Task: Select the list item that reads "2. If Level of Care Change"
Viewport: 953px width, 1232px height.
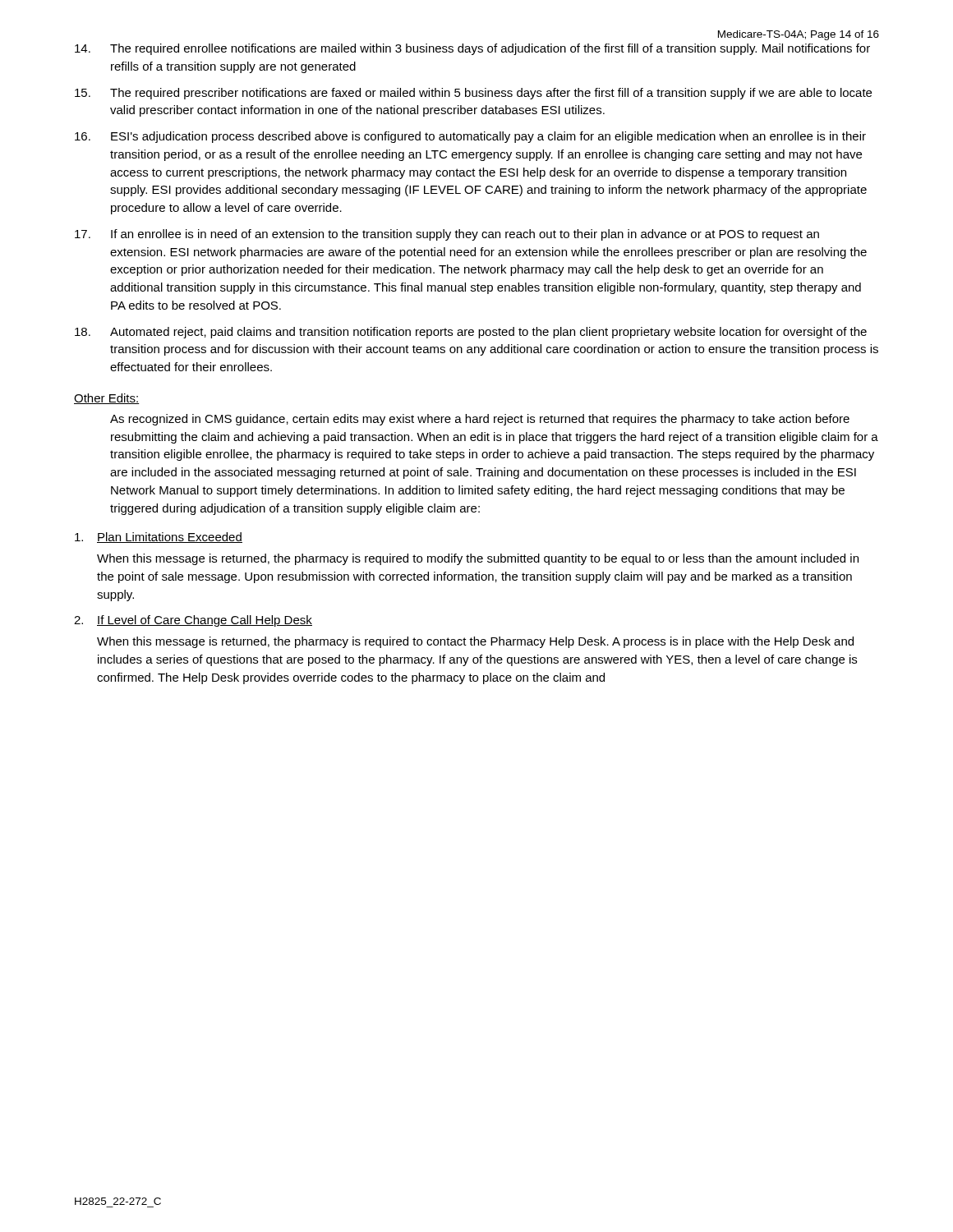Action: (x=476, y=649)
